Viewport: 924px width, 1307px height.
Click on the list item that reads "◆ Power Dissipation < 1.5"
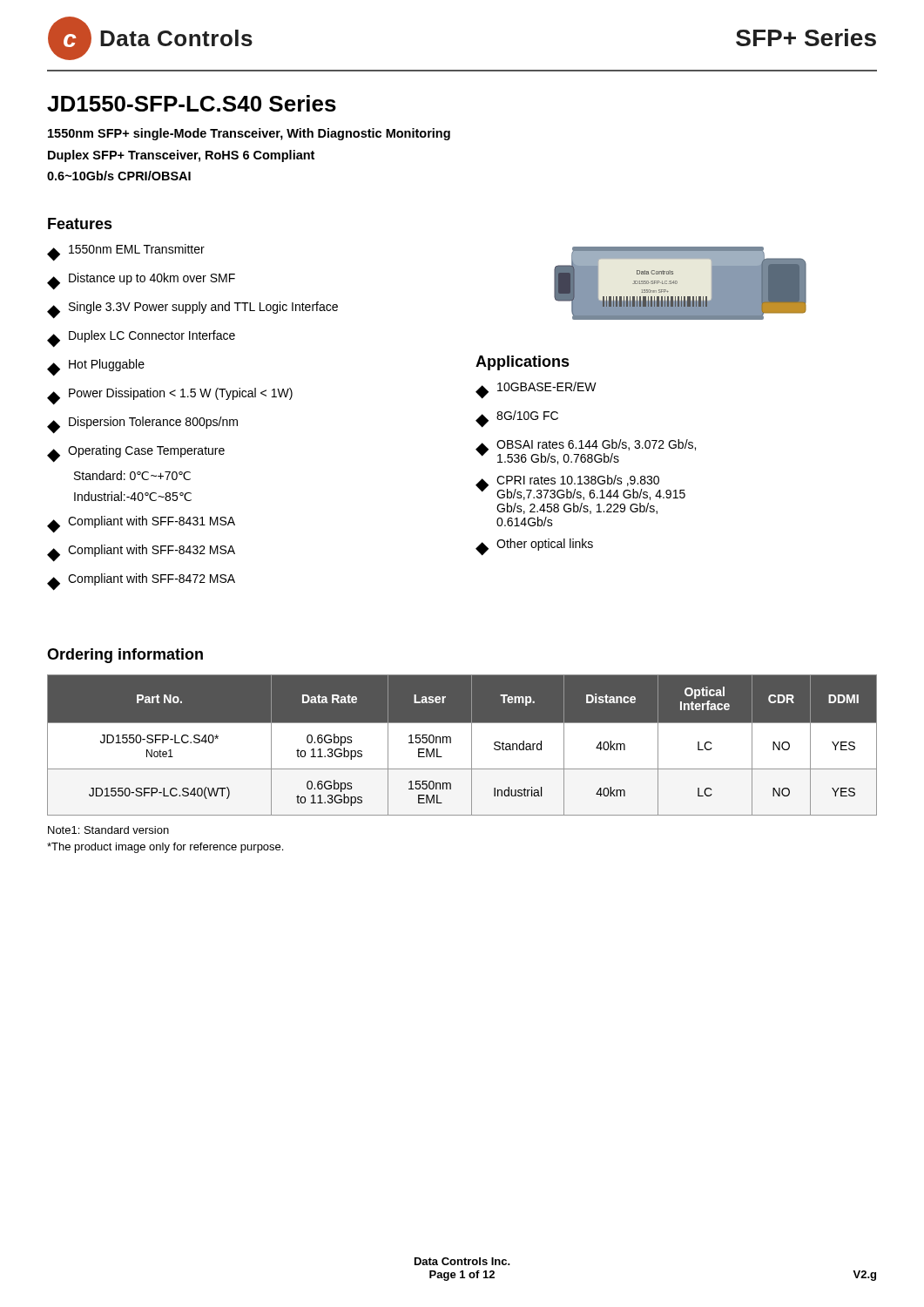(x=170, y=396)
